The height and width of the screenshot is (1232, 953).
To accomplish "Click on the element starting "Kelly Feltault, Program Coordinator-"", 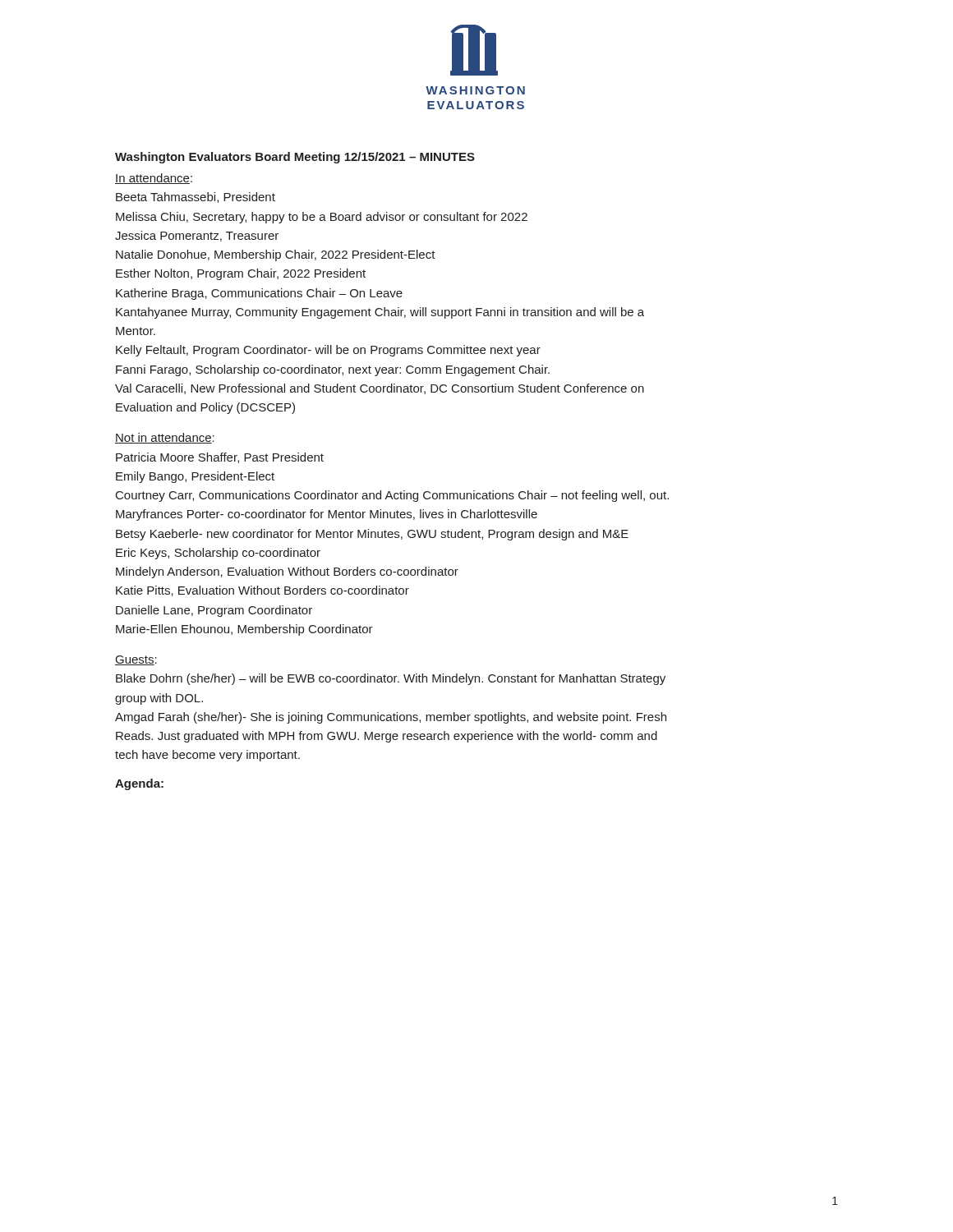I will [476, 350].
